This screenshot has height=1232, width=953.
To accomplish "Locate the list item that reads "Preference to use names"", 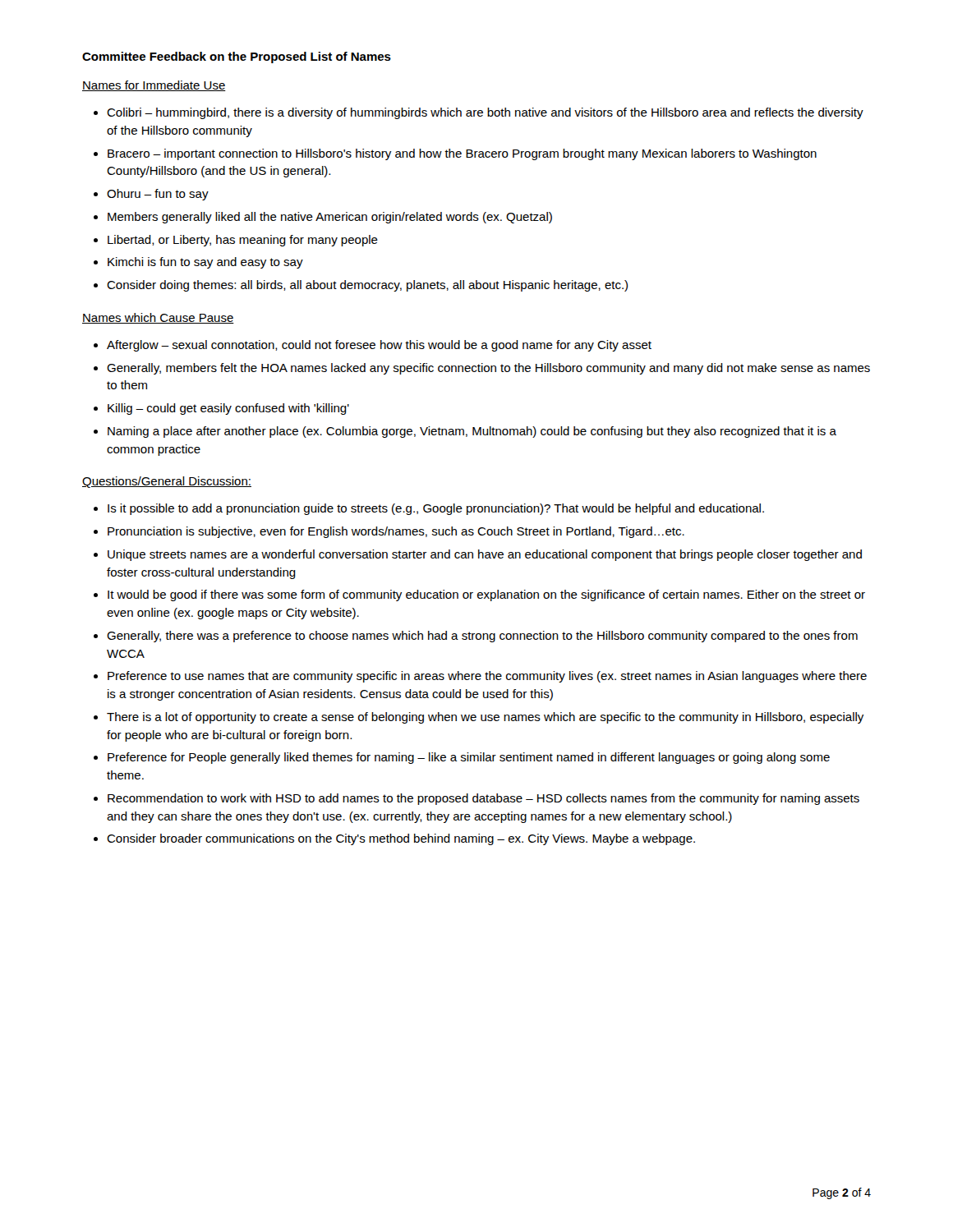I will coord(487,685).
